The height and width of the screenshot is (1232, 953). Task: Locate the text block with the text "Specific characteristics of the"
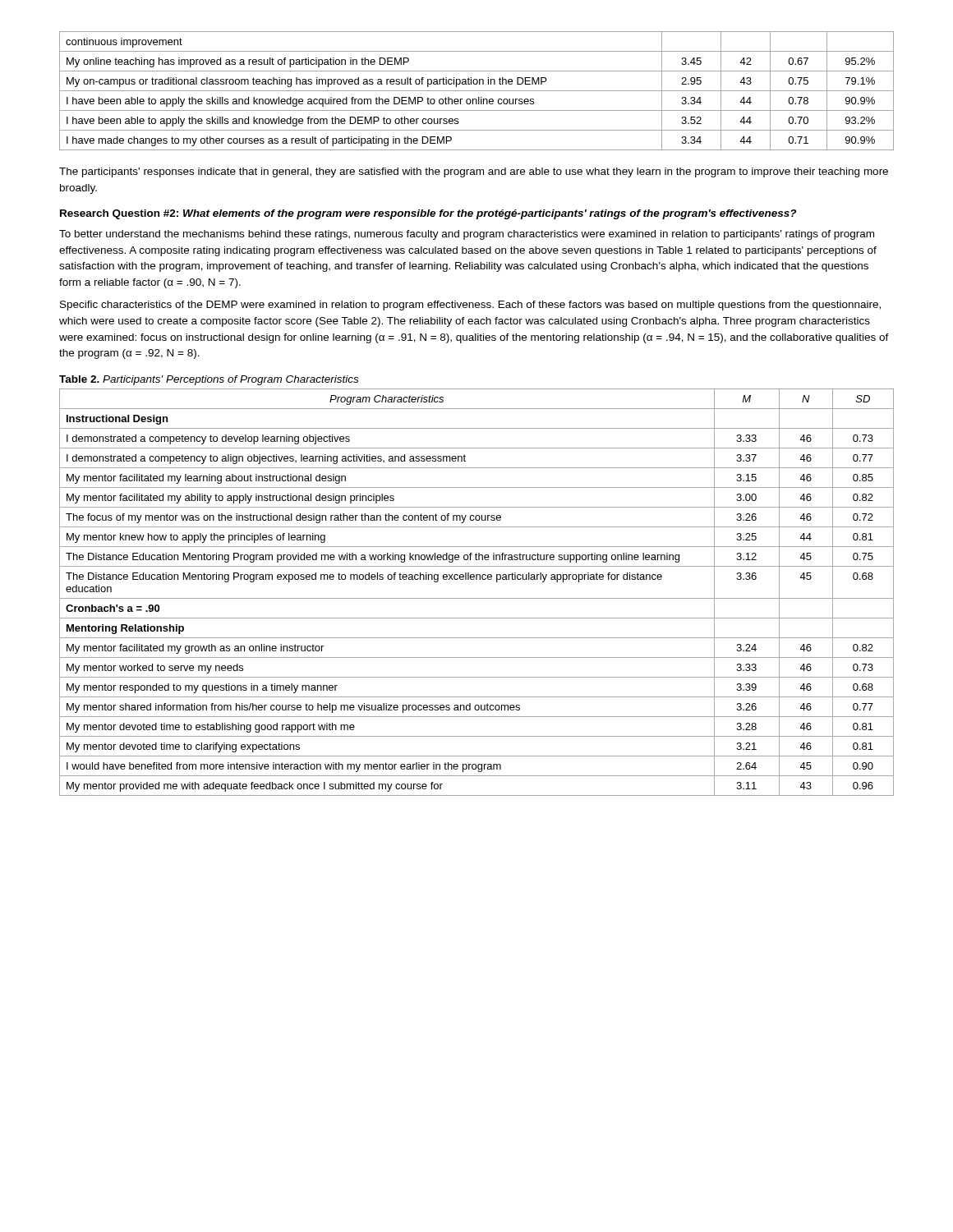[476, 329]
